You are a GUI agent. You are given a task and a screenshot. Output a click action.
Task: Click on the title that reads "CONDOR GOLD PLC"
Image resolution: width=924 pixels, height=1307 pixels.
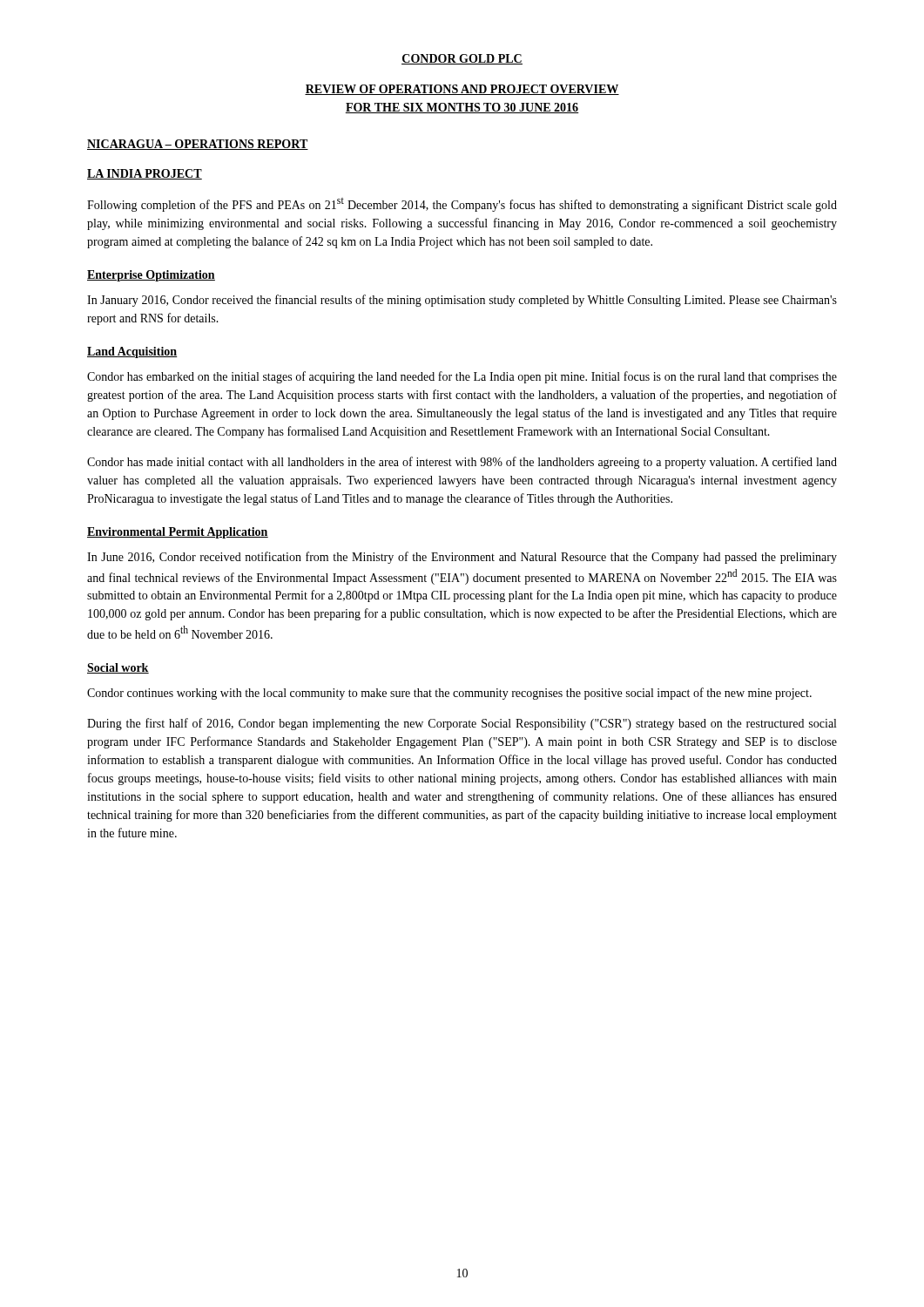pyautogui.click(x=462, y=59)
